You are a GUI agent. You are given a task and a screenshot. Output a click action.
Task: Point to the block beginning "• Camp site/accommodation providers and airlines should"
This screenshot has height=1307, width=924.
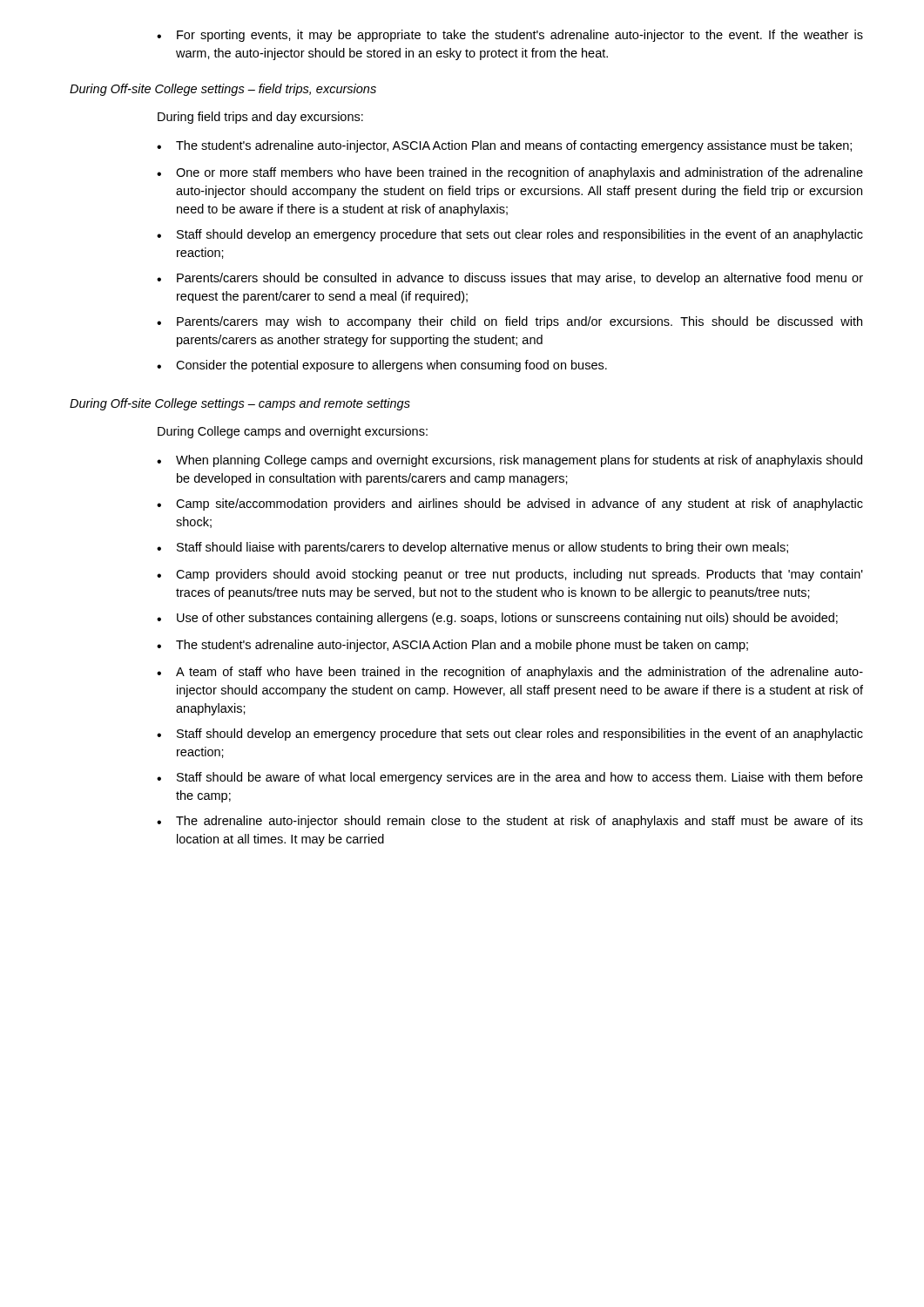tap(510, 513)
